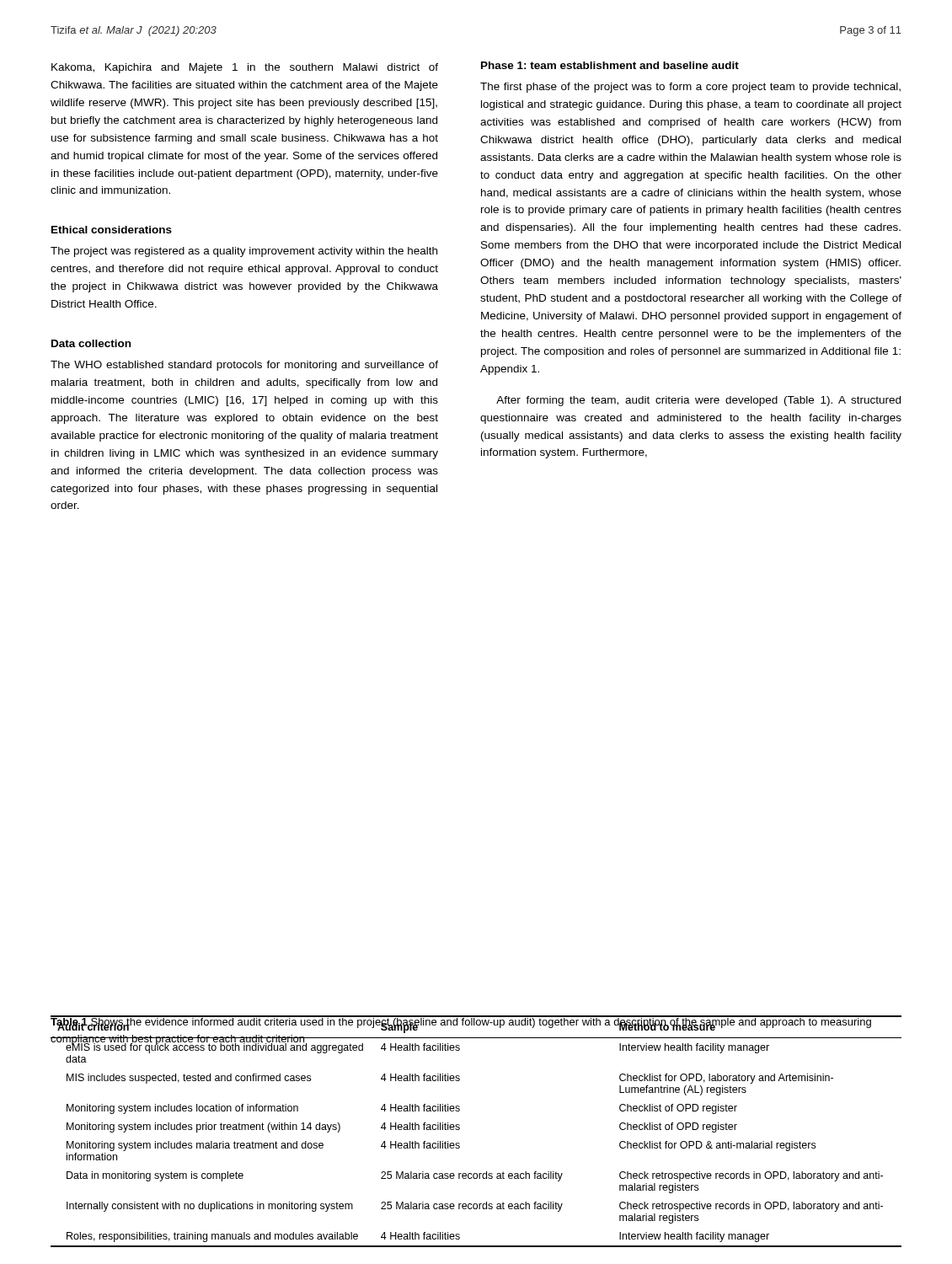Select the text block containing "After forming the team, audit"

pos(691,426)
